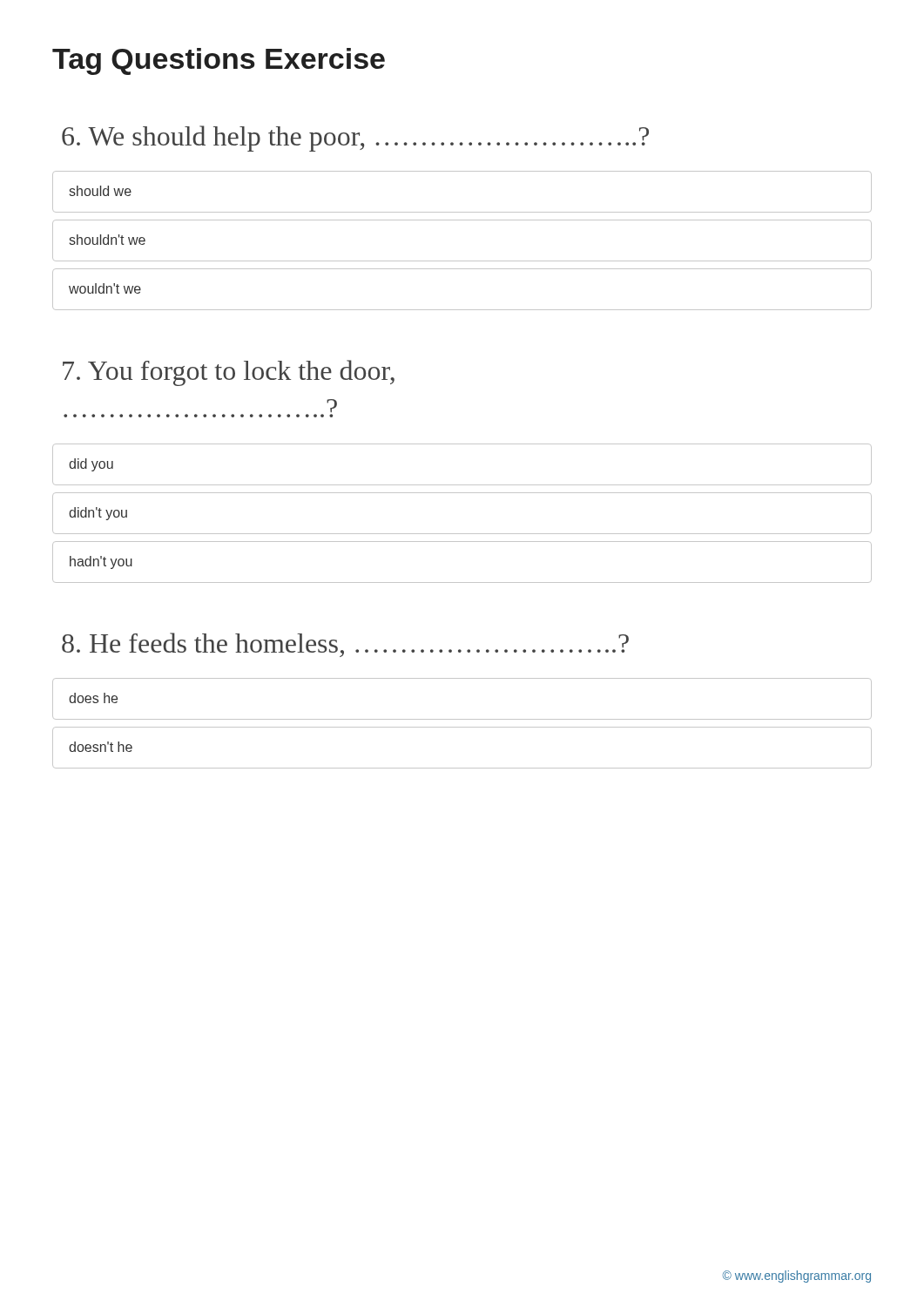Click the passage that begins "8. He feeds the"
Screen dimensions: 1307x924
click(x=345, y=643)
